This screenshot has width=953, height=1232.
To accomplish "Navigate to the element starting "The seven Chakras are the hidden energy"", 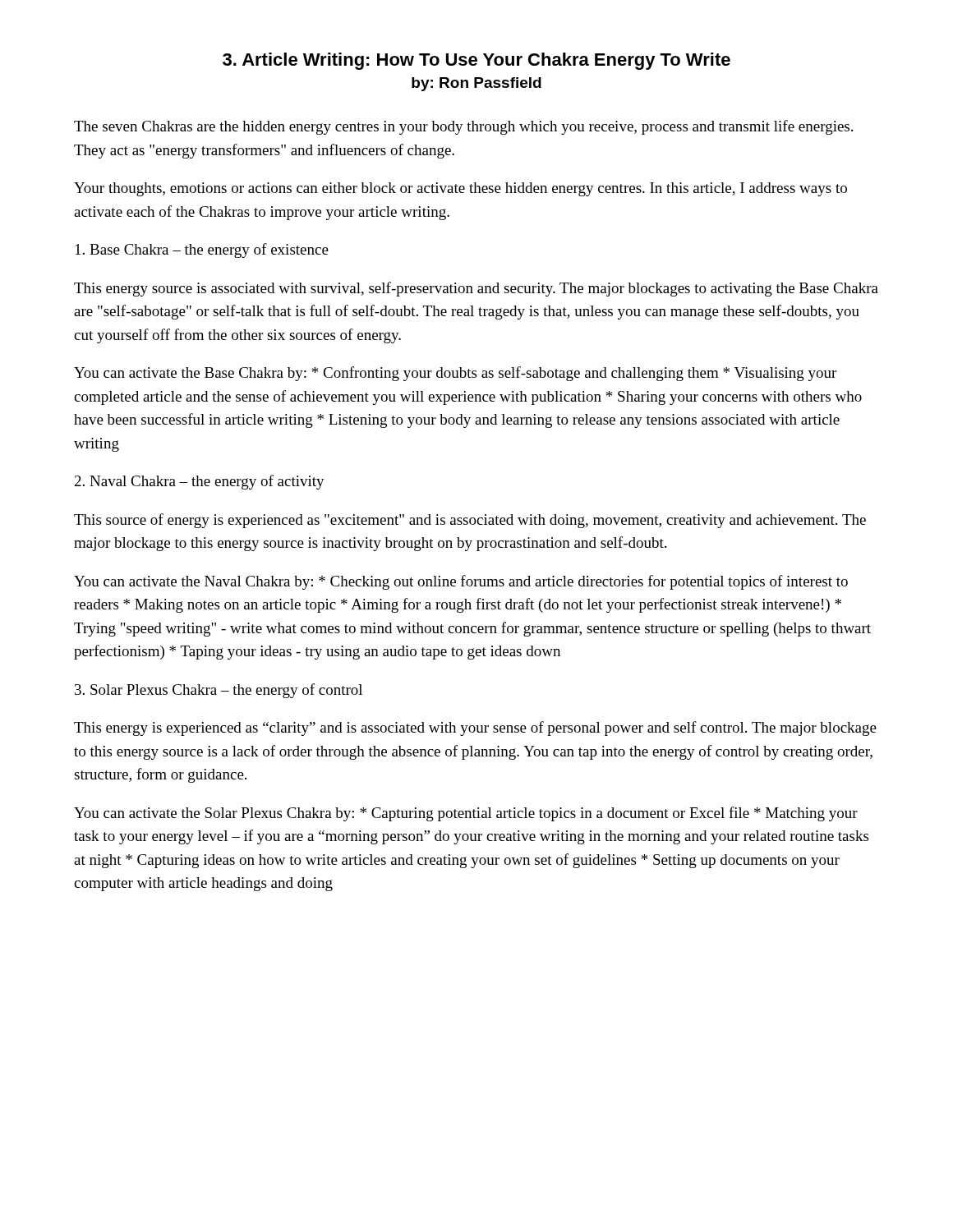I will point(464,138).
